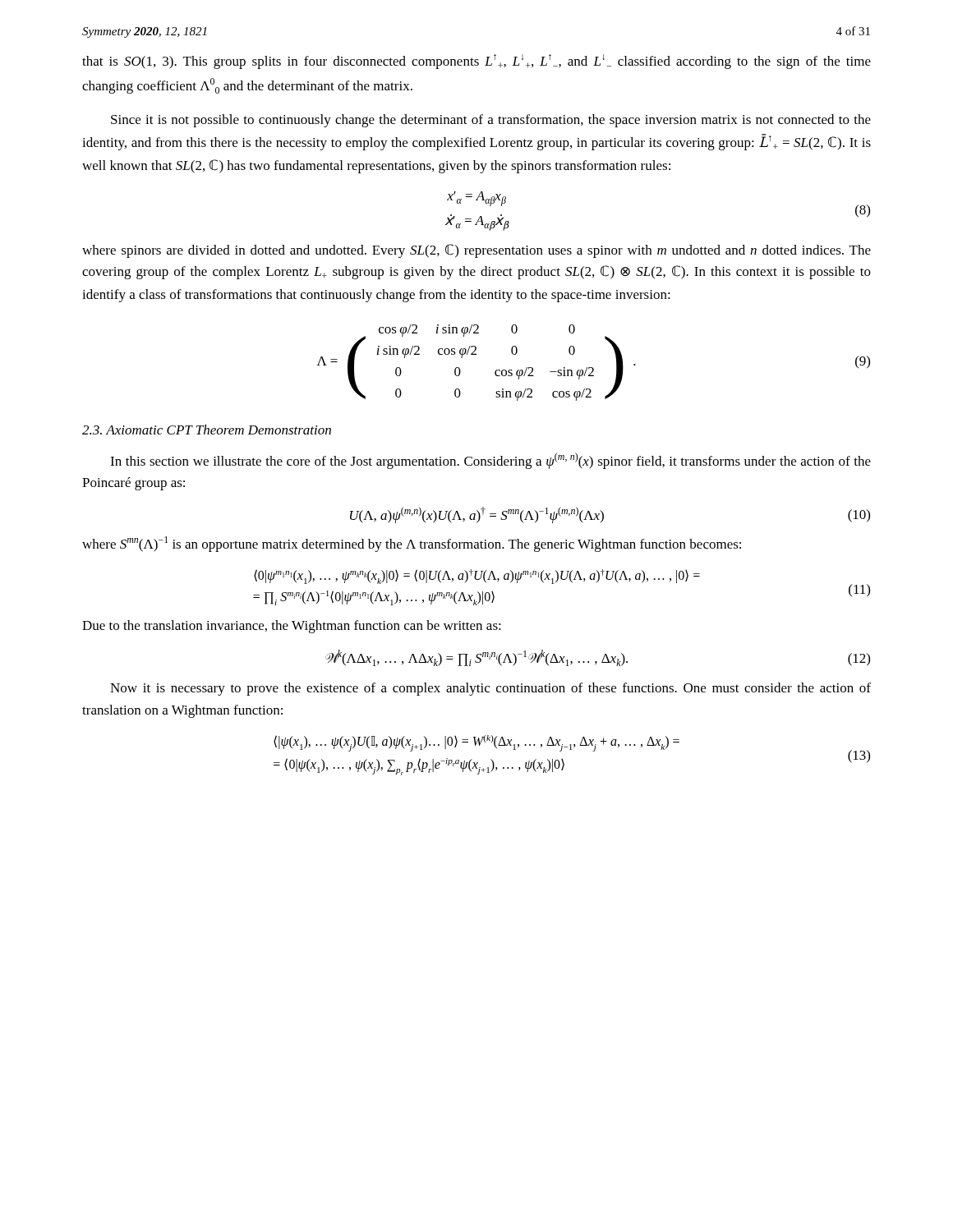
Task: Locate the element starting "Due to the translation"
Action: (476, 626)
